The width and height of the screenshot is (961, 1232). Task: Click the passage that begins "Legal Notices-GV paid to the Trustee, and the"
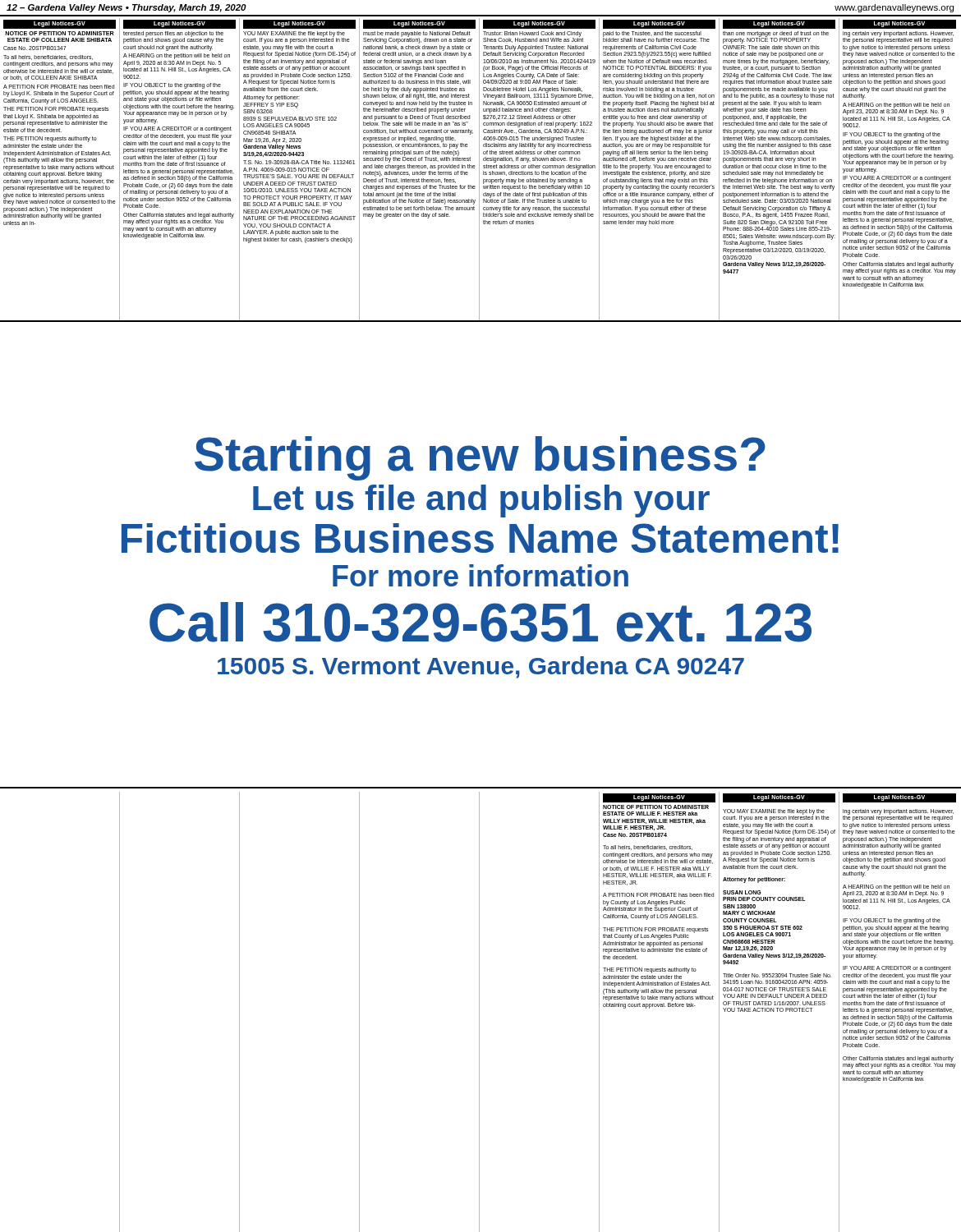click(x=659, y=123)
